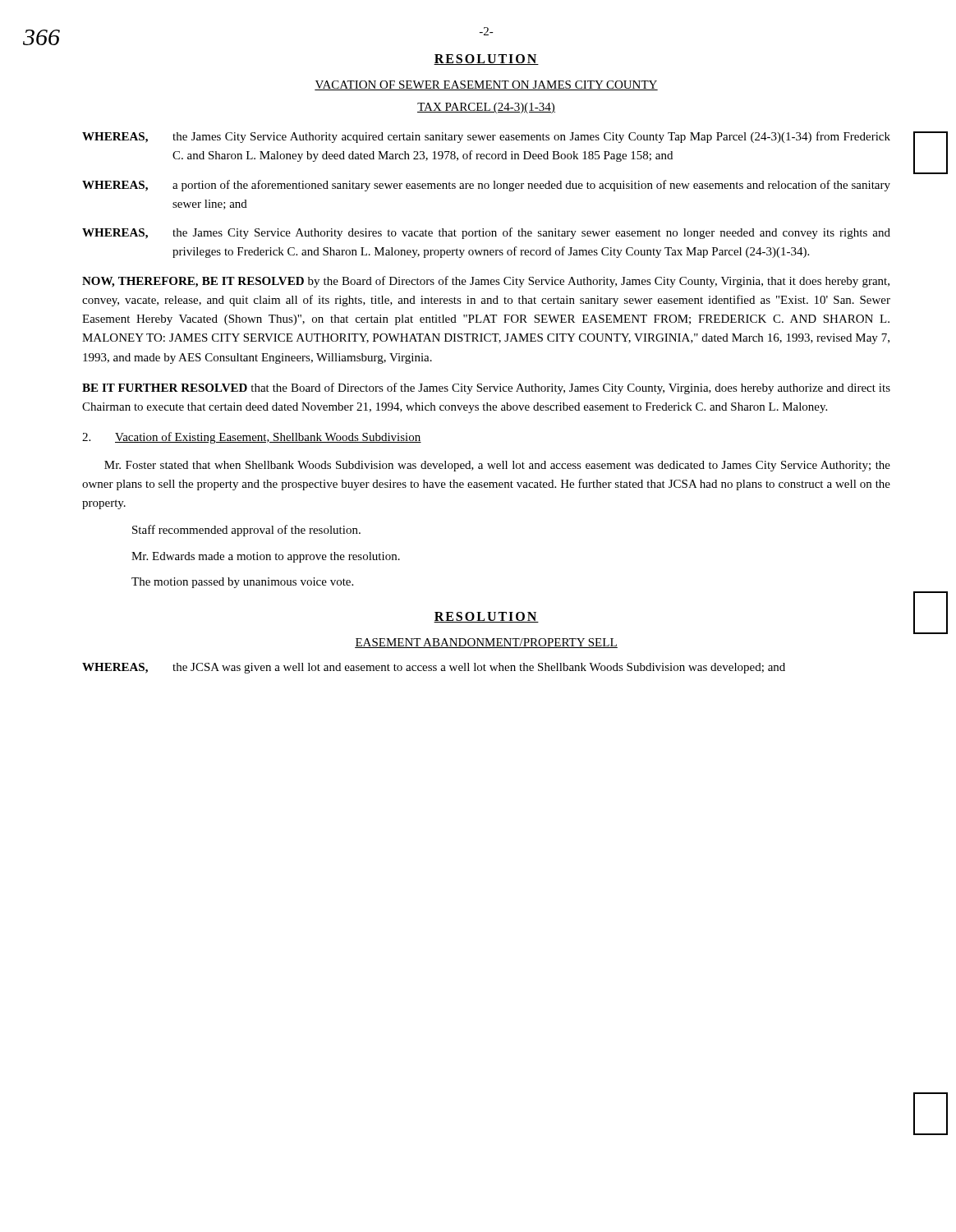
Task: Point to "TAX PARCEL (24-3)(1-34)"
Action: [486, 107]
